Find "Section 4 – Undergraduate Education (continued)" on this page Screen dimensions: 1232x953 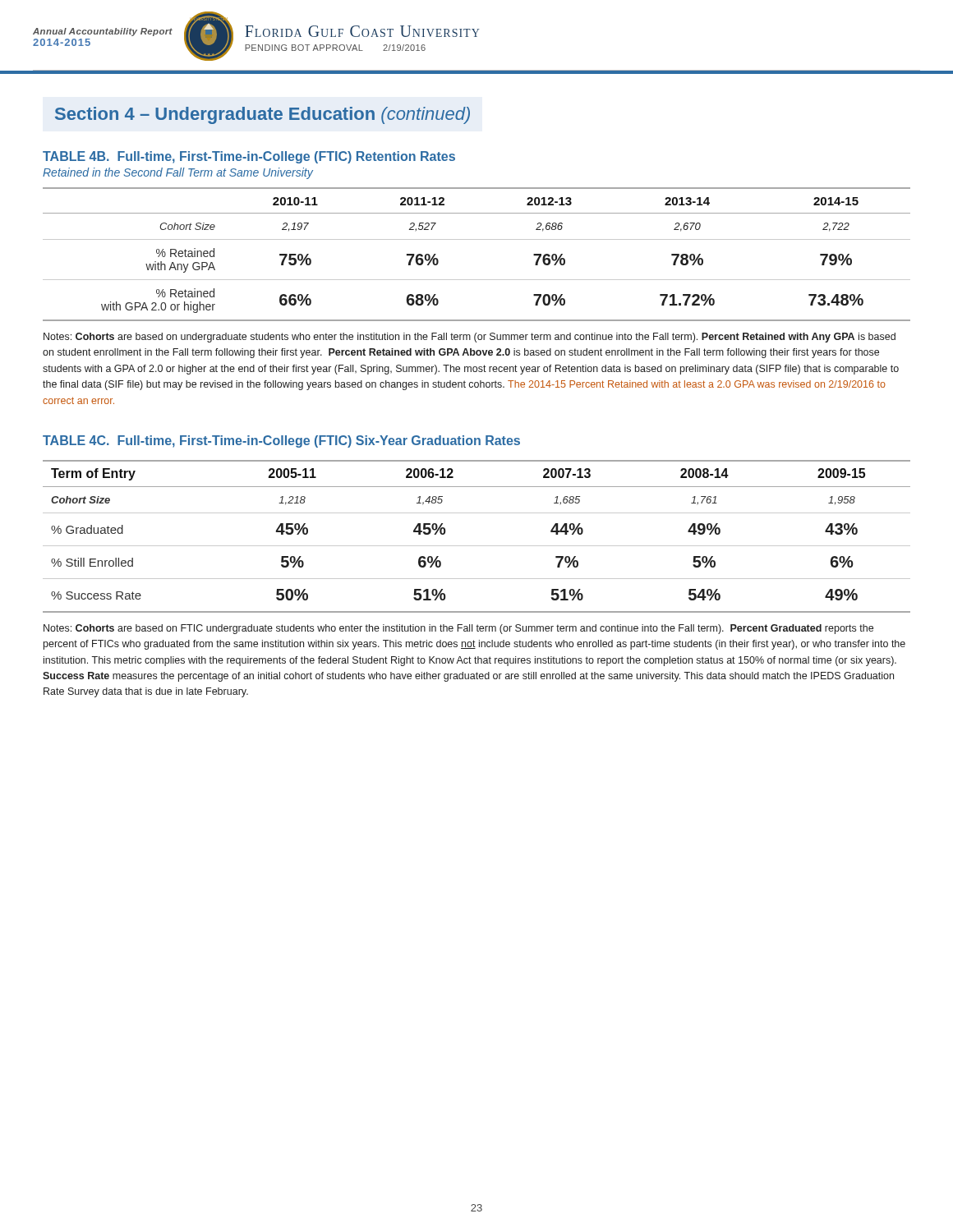263,114
